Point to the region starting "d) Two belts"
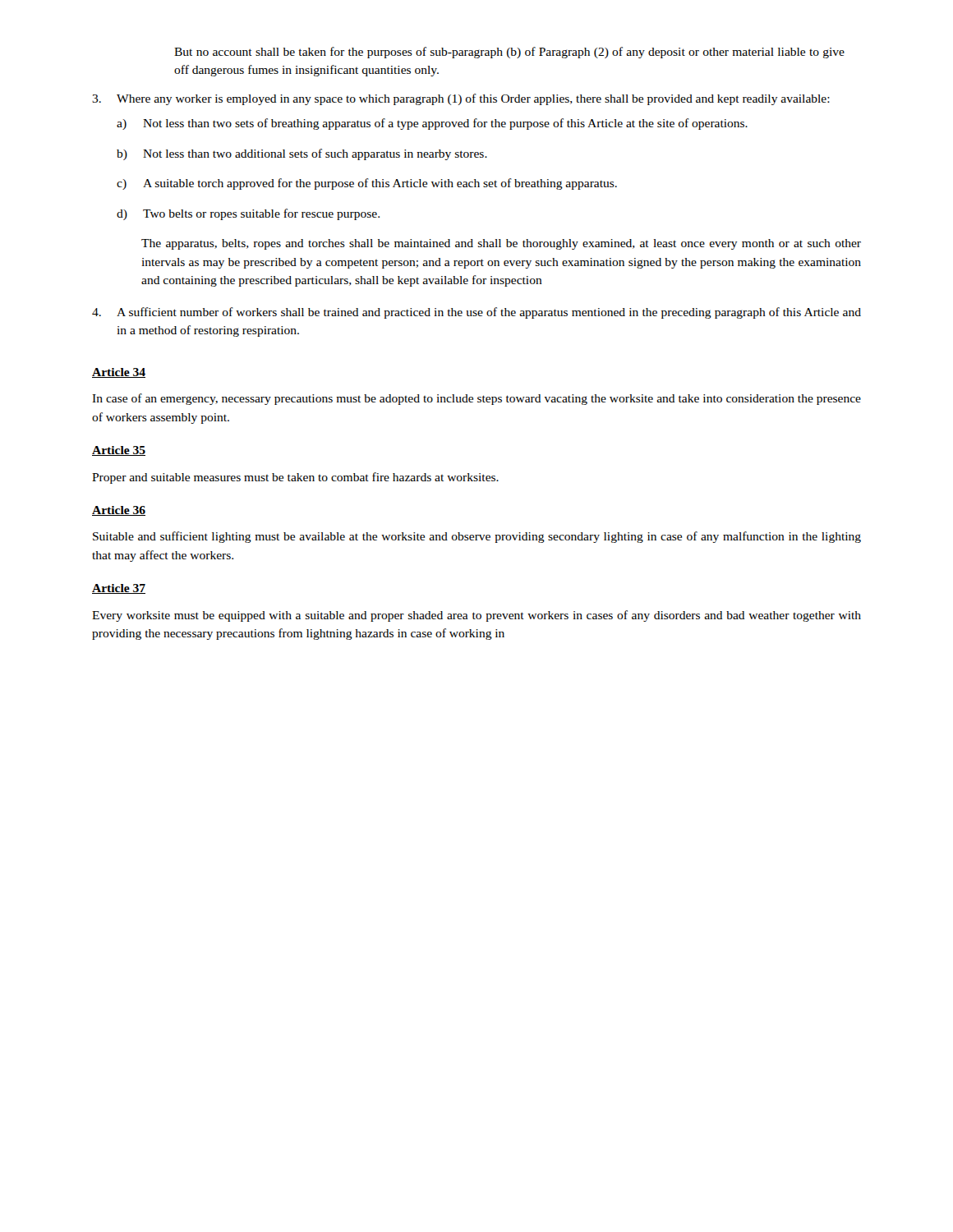 tap(248, 214)
